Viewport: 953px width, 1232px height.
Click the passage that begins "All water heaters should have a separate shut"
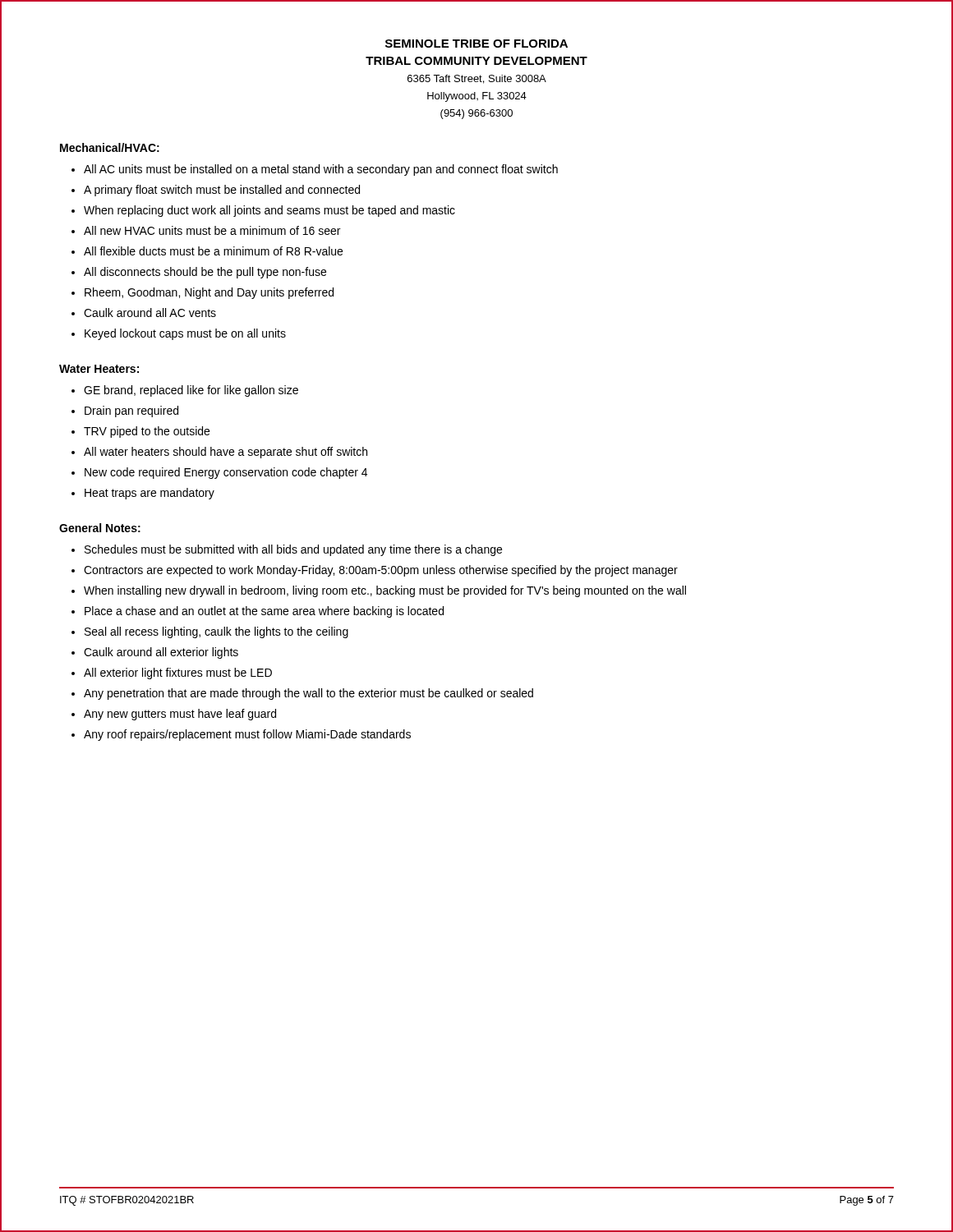[226, 453]
